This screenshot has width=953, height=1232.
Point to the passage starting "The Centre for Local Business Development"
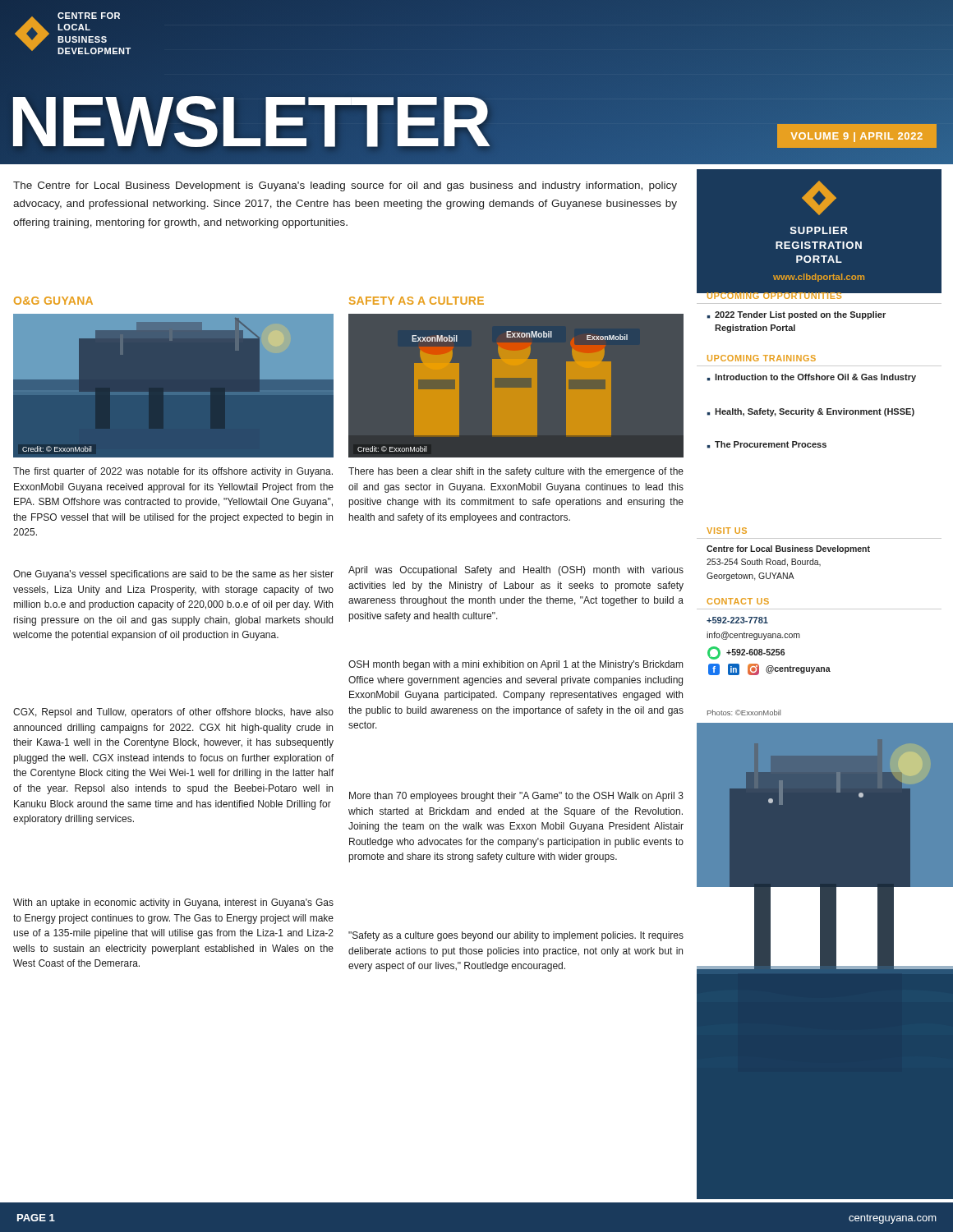(x=345, y=203)
